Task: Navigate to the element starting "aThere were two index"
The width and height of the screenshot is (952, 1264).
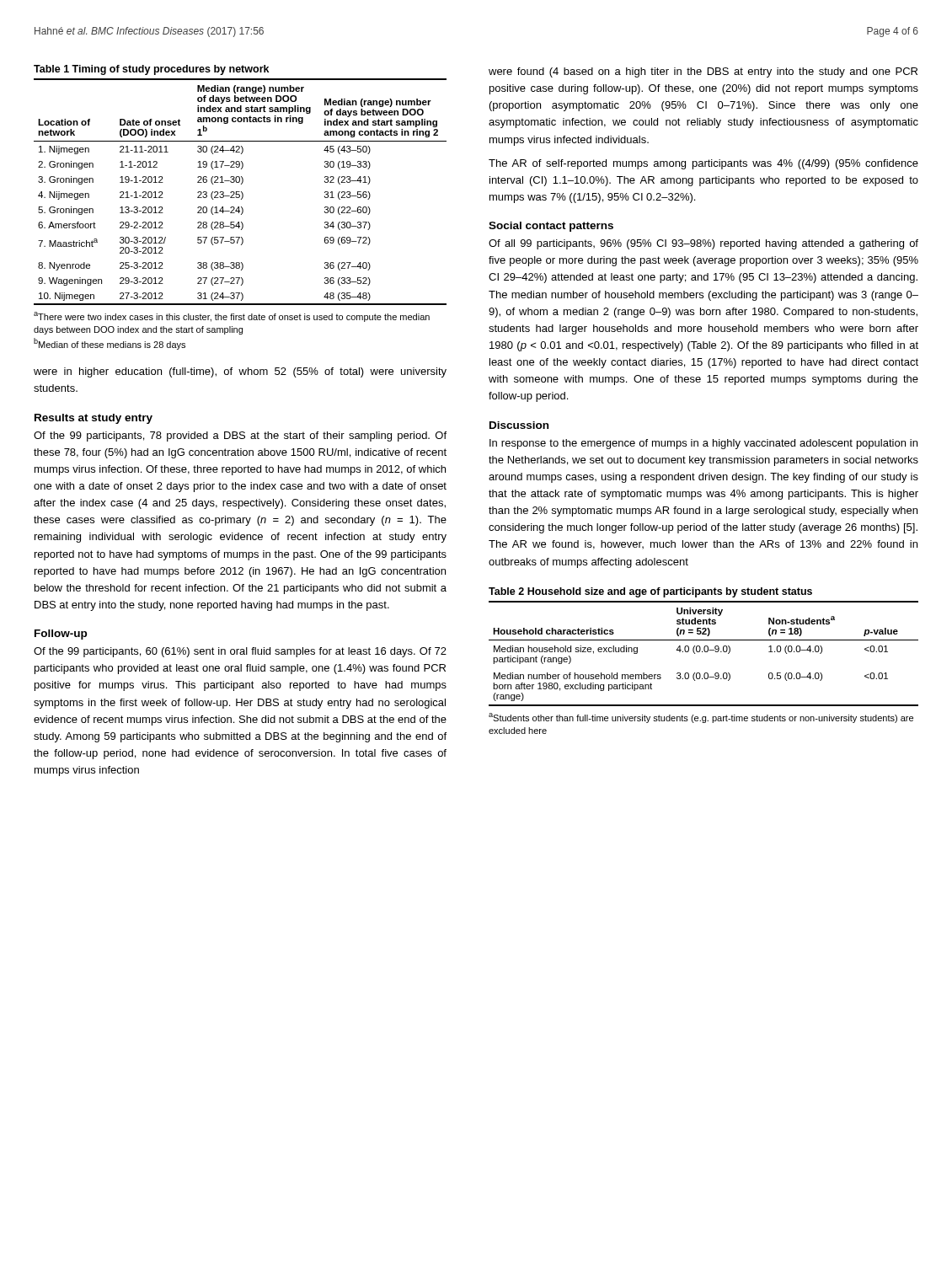Action: [x=232, y=329]
